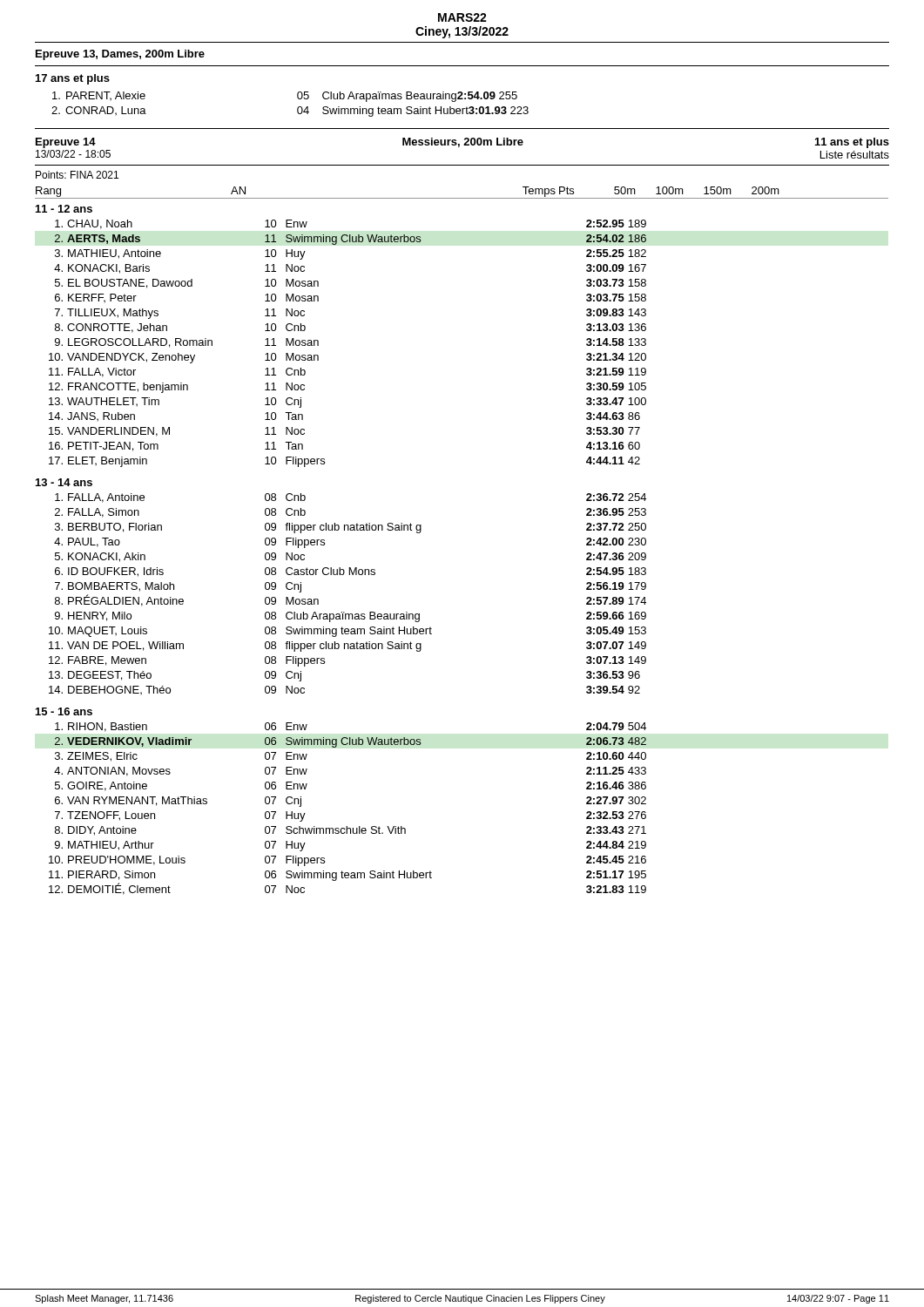
Task: Locate the passage starting "Epreuve 14 13/03/22"
Action: 462,148
